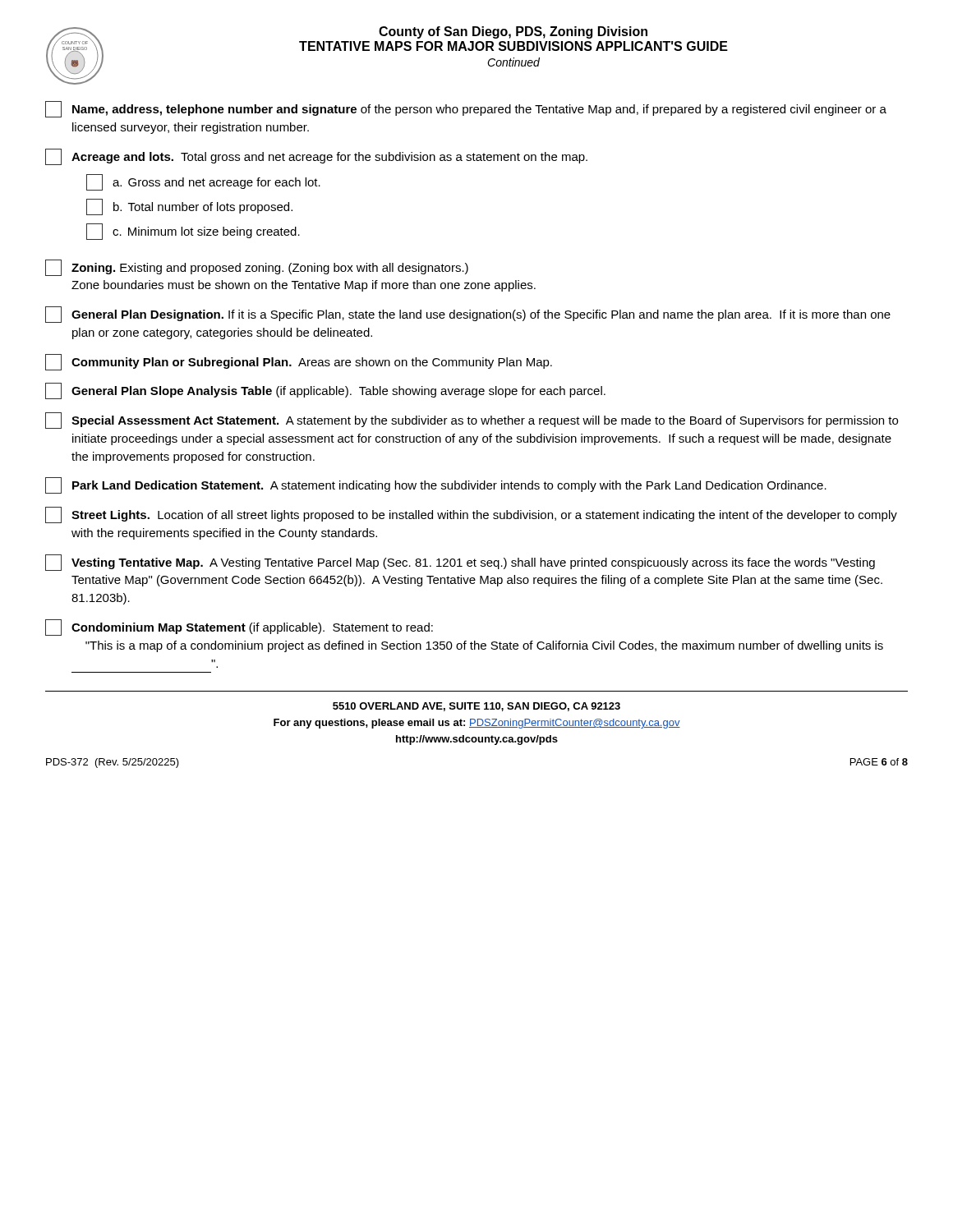953x1232 pixels.
Task: Click on the list item with the text "a. Gross and net acreage for each lot."
Action: pos(204,182)
